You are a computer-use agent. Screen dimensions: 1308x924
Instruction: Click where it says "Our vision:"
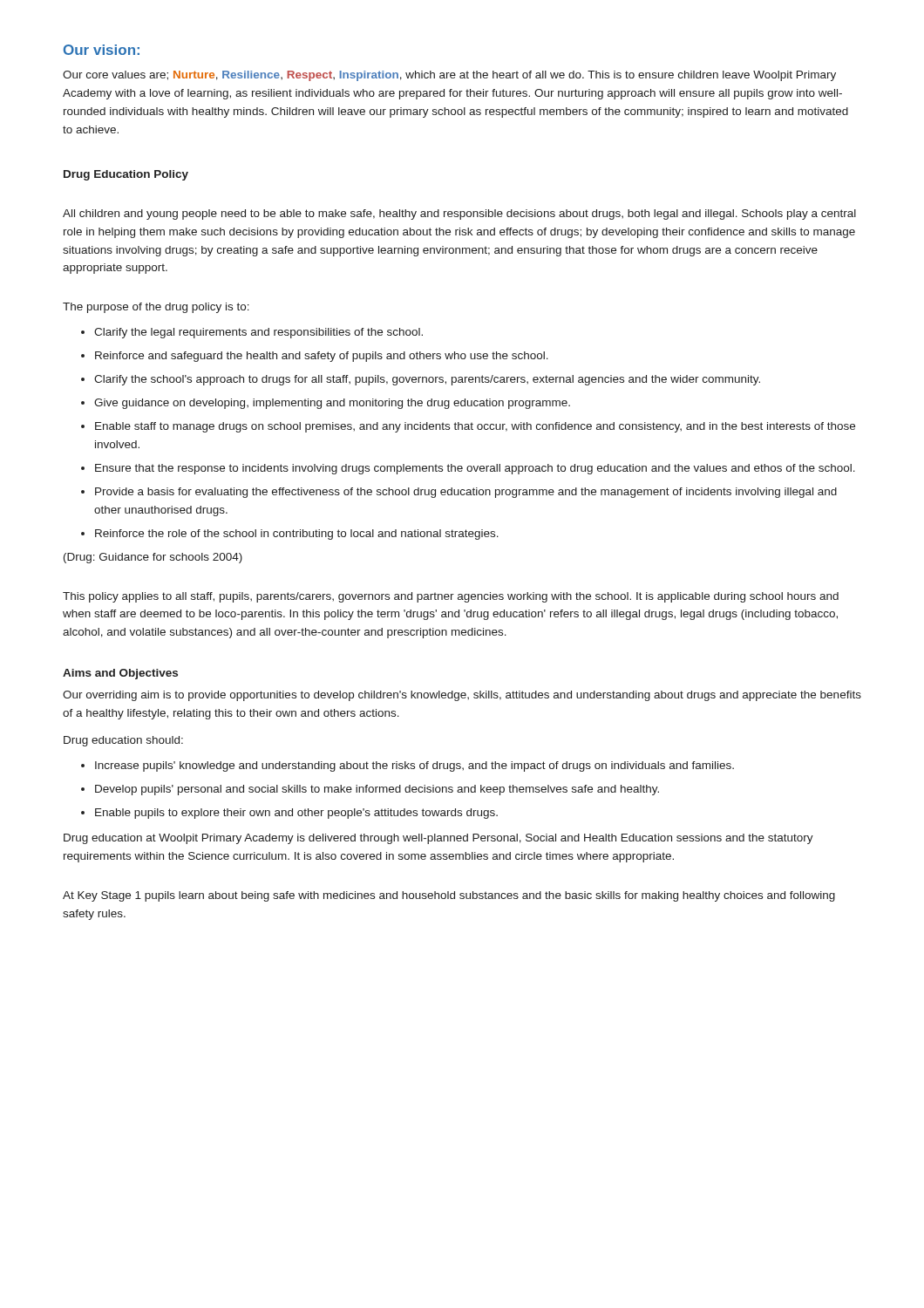pyautogui.click(x=102, y=50)
